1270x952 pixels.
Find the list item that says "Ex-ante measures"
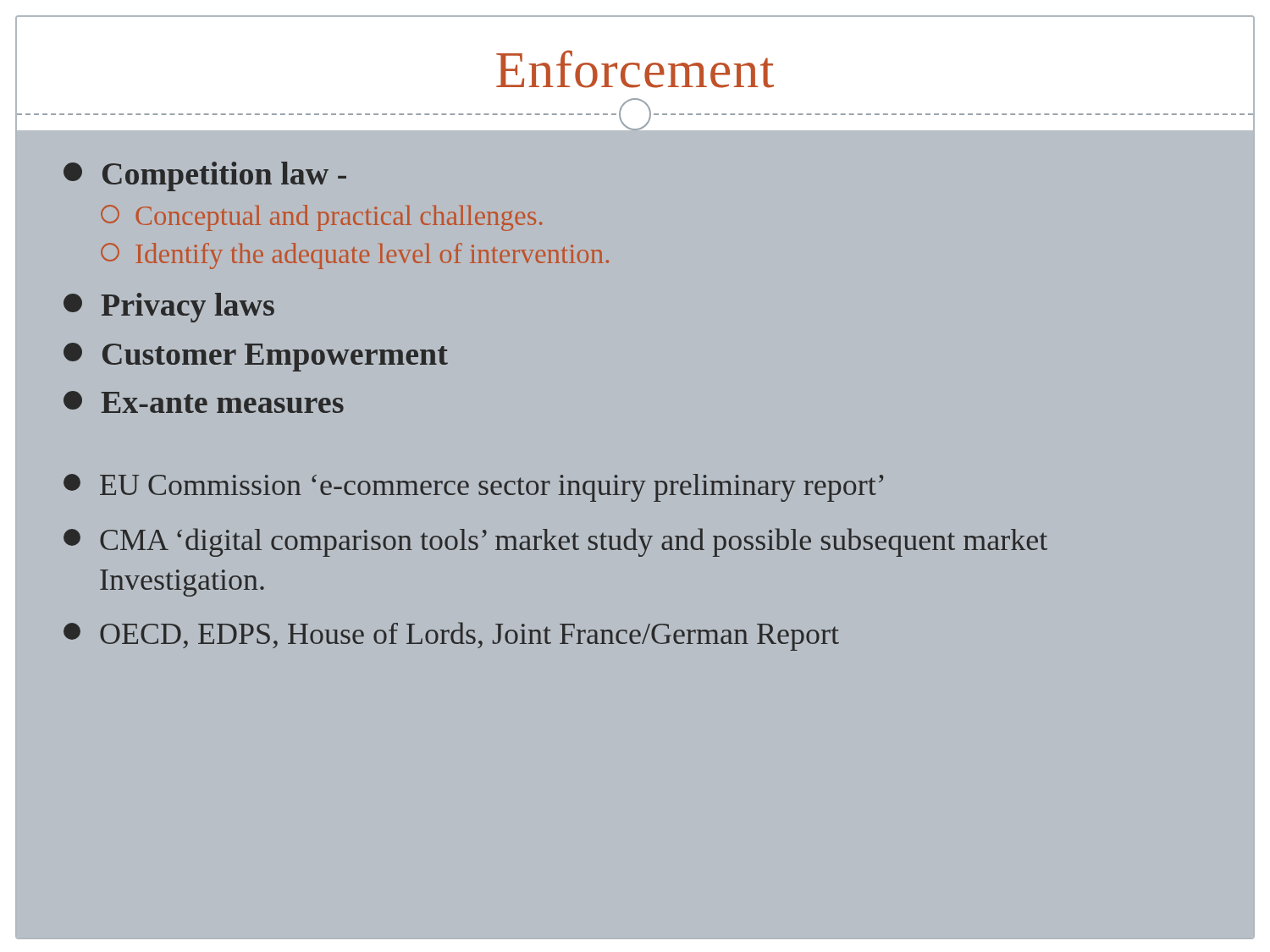pos(204,402)
